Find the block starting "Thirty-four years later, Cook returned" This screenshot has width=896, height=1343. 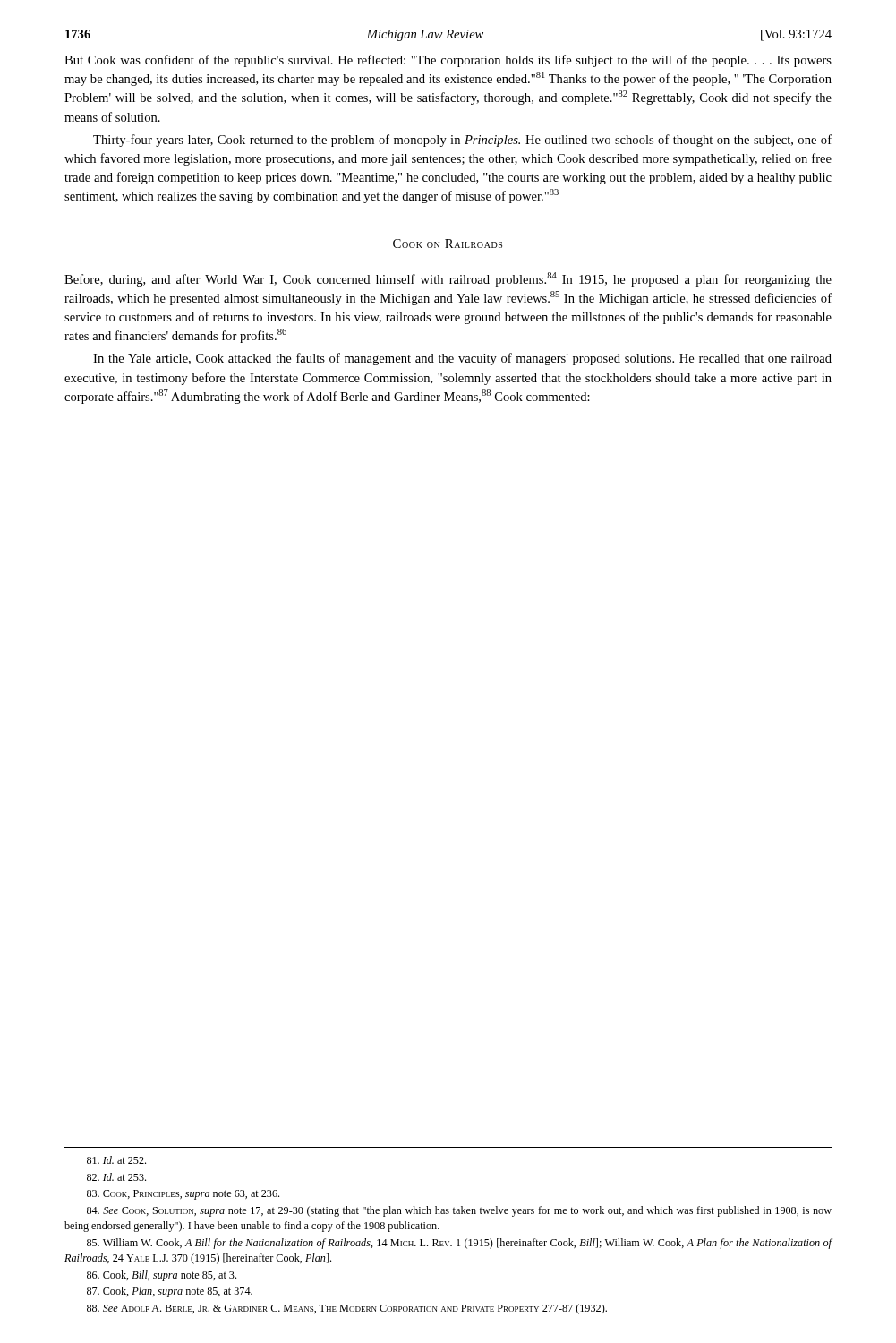pyautogui.click(x=448, y=168)
